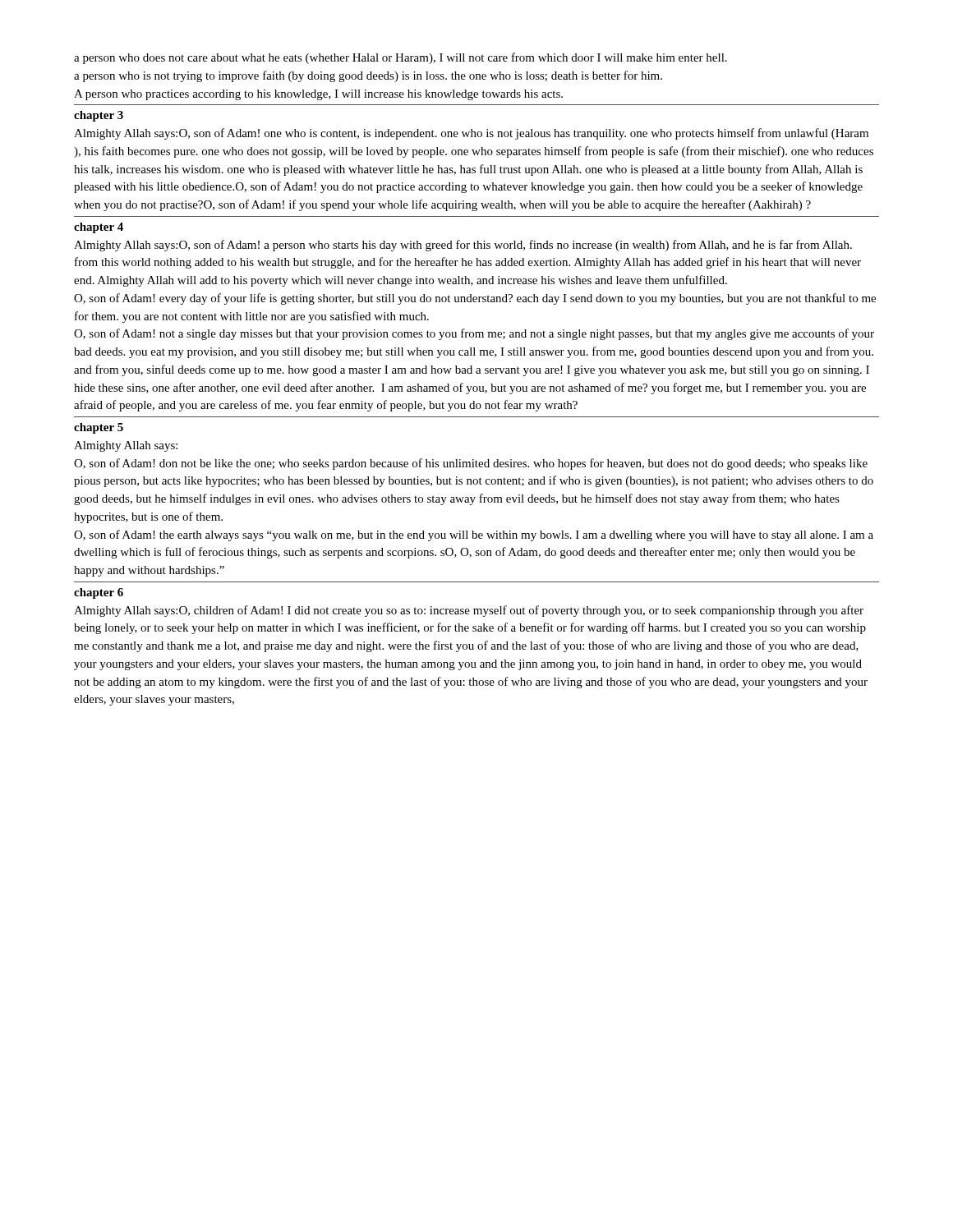This screenshot has height=1232, width=953.
Task: Locate the text block containing "Almighty Allah says:"
Action: click(x=476, y=508)
